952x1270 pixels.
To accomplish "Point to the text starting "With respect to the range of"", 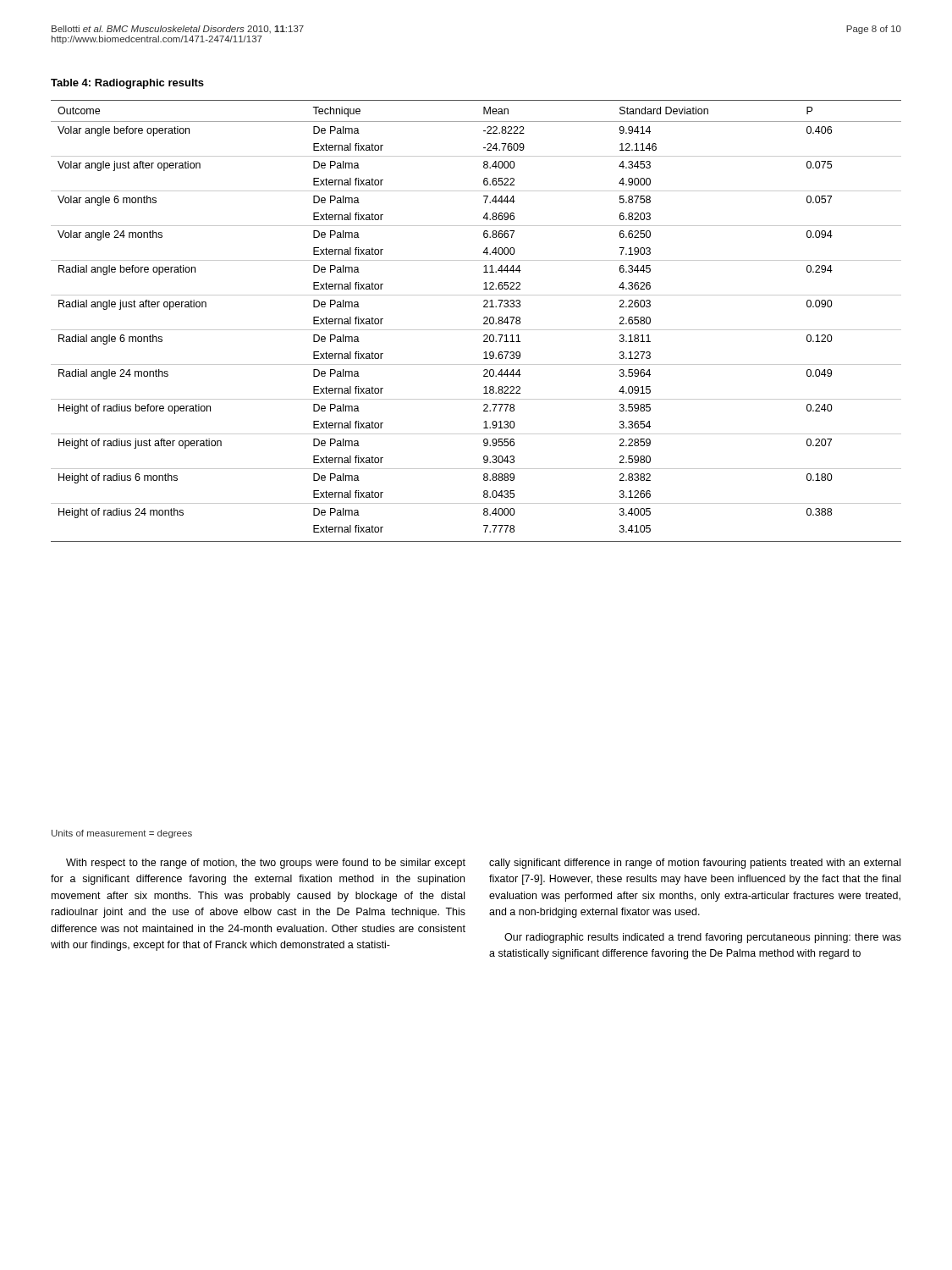I will (258, 904).
